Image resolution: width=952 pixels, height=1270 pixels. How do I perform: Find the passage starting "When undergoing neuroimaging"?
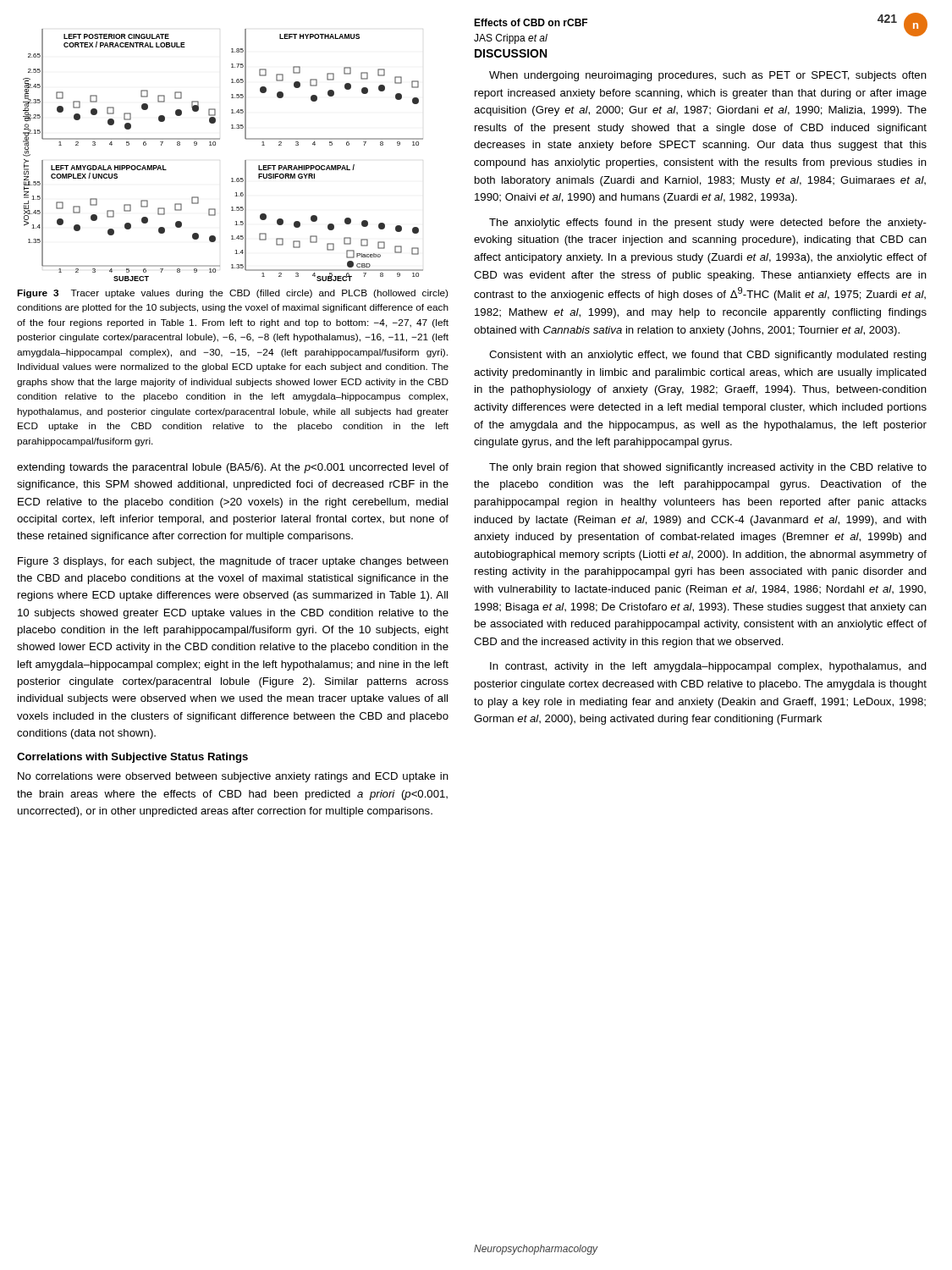[x=700, y=137]
